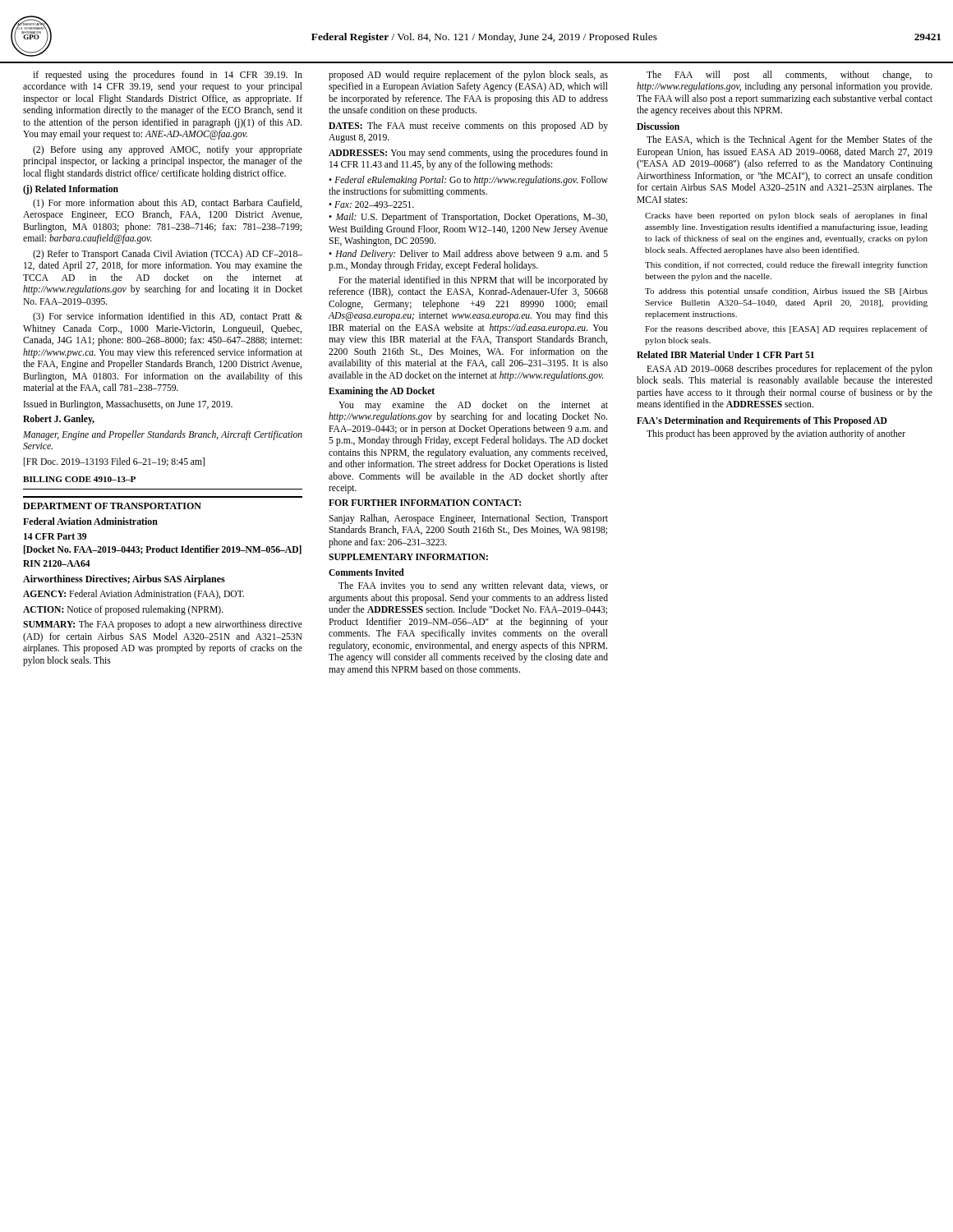Find the text block starting "The FAA invites you to"
The width and height of the screenshot is (953, 1232).
click(468, 629)
